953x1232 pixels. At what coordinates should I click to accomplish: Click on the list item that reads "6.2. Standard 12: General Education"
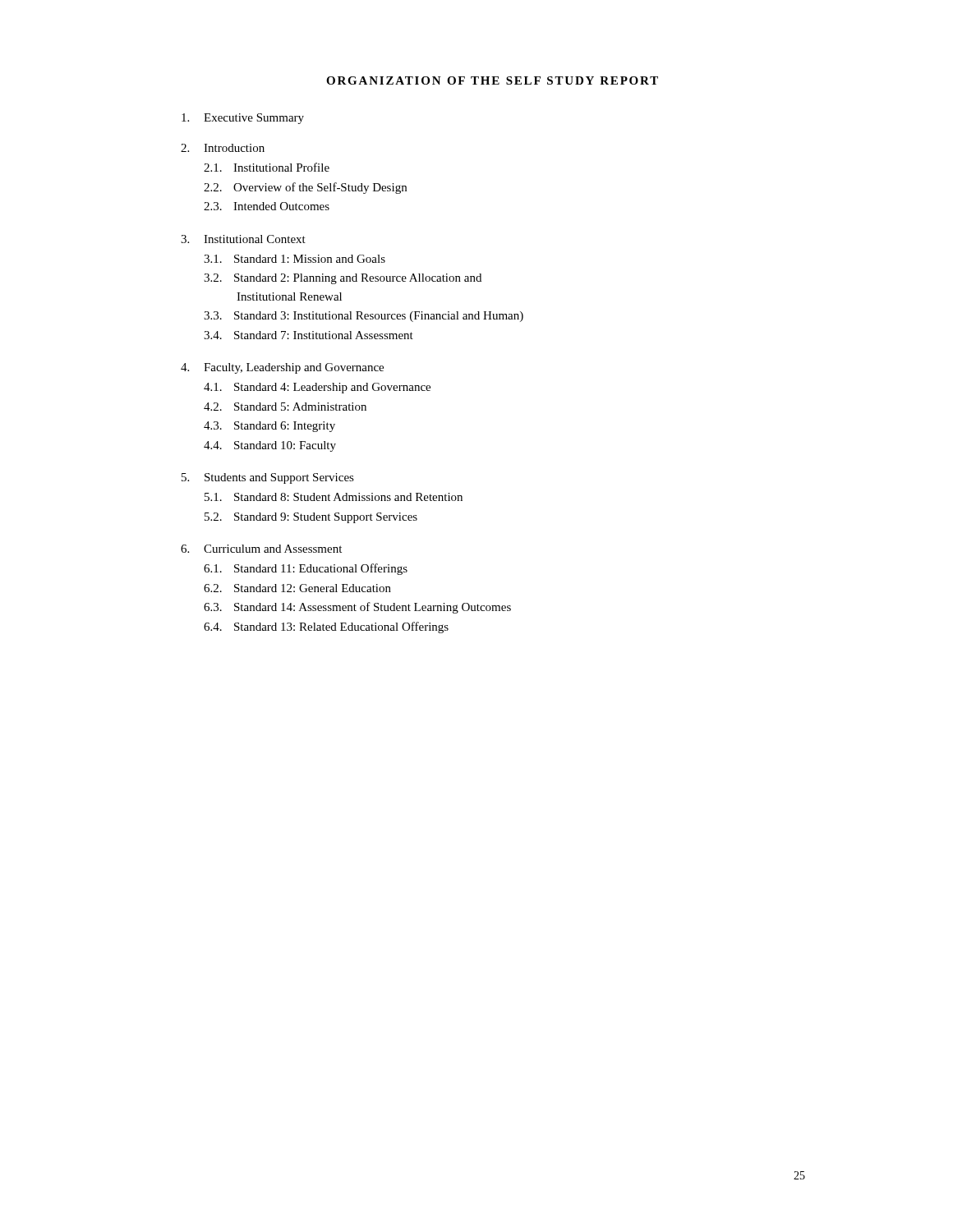coord(297,588)
